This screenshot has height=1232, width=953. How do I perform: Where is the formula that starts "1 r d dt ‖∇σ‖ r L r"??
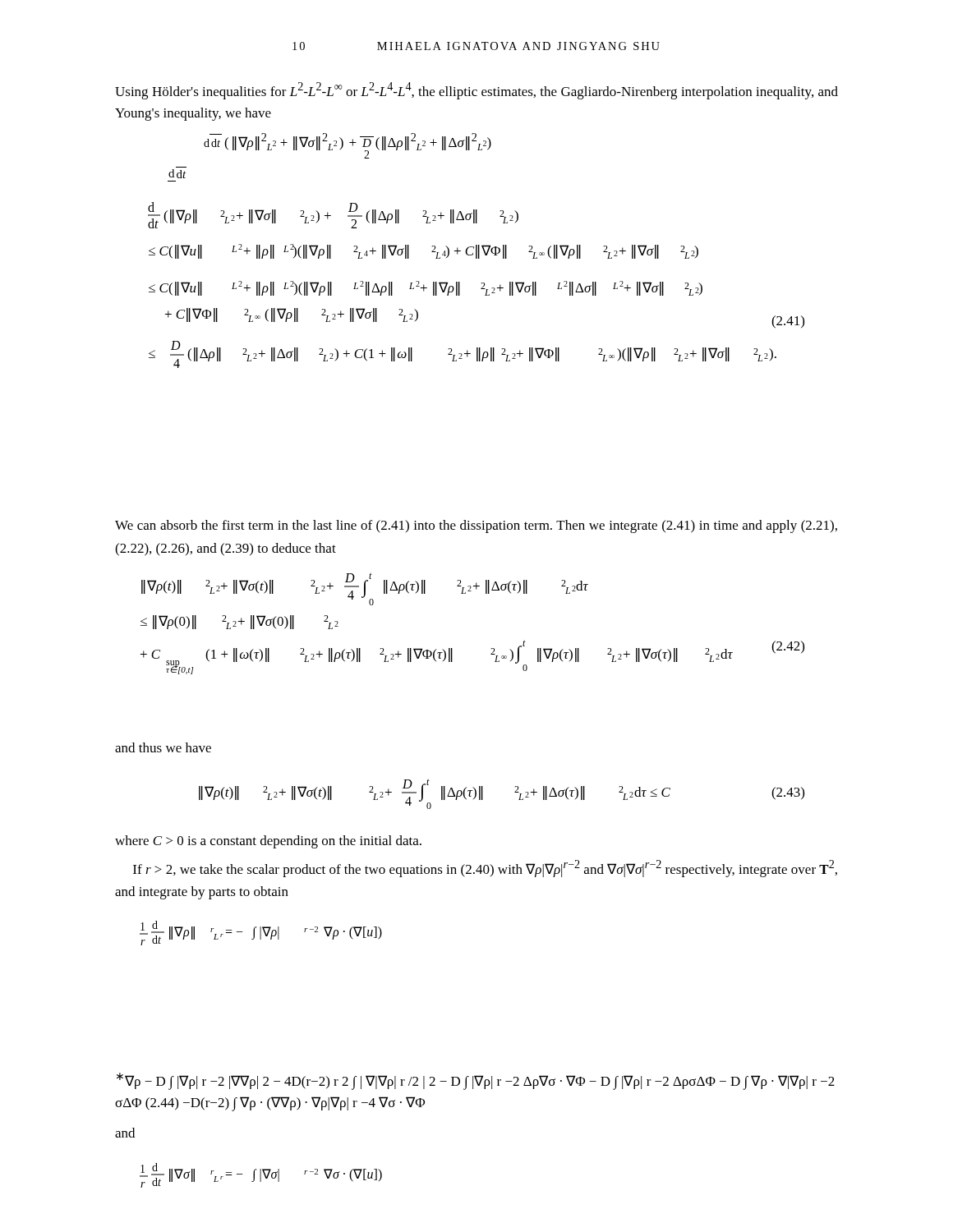tap(261, 1175)
